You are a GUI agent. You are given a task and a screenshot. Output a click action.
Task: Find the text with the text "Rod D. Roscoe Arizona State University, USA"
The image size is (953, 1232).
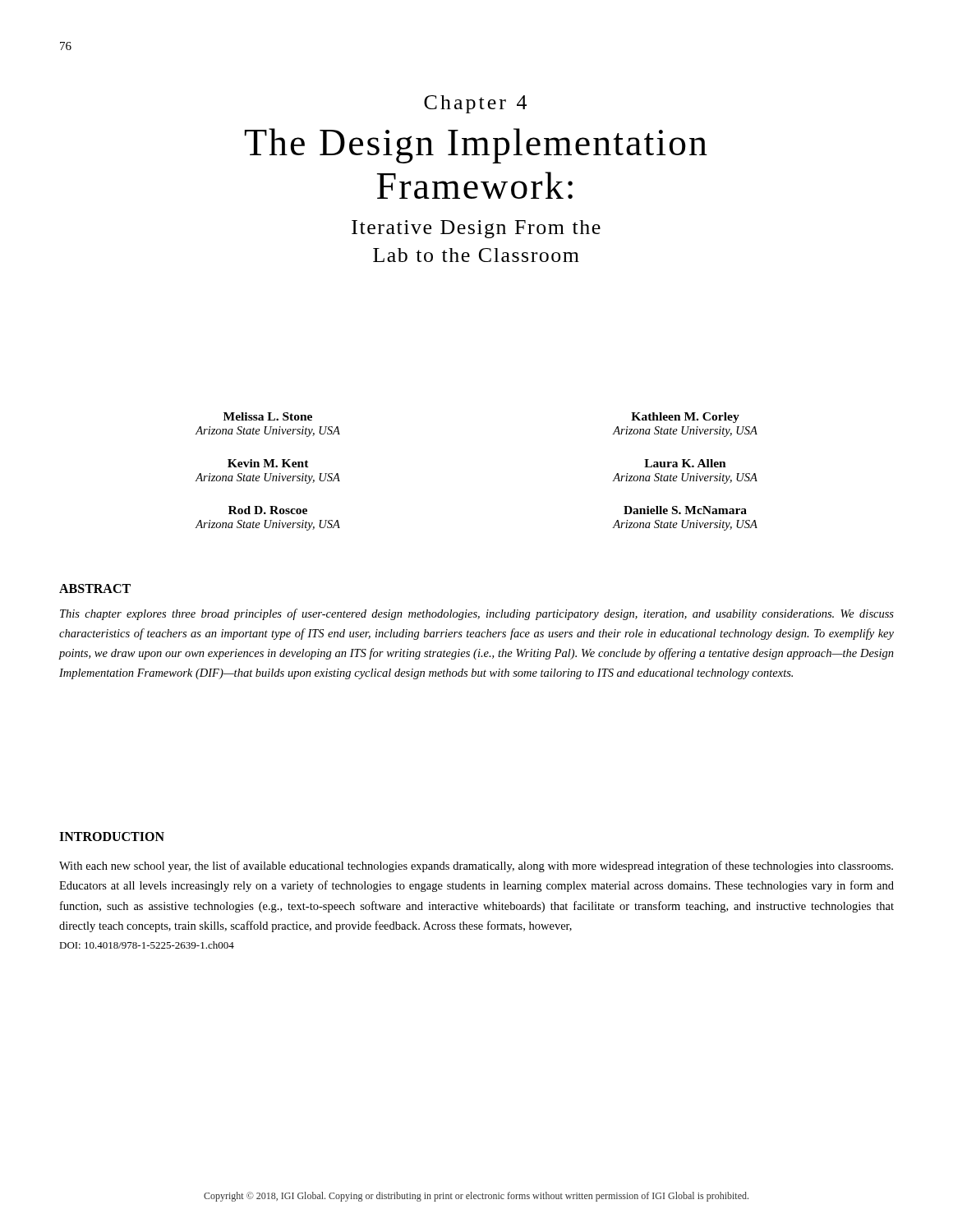click(x=268, y=517)
